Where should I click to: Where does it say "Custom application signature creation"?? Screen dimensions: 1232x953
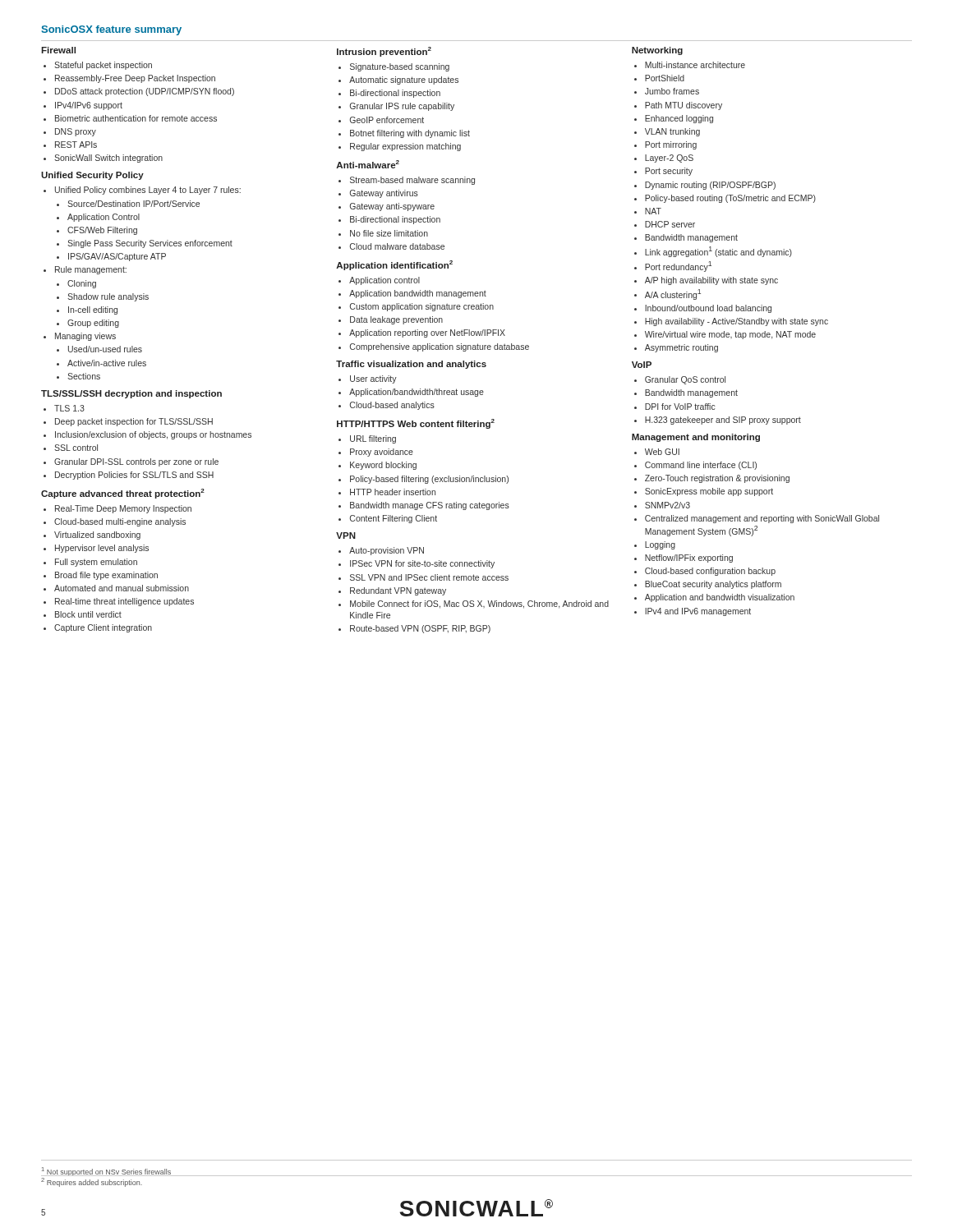point(422,306)
